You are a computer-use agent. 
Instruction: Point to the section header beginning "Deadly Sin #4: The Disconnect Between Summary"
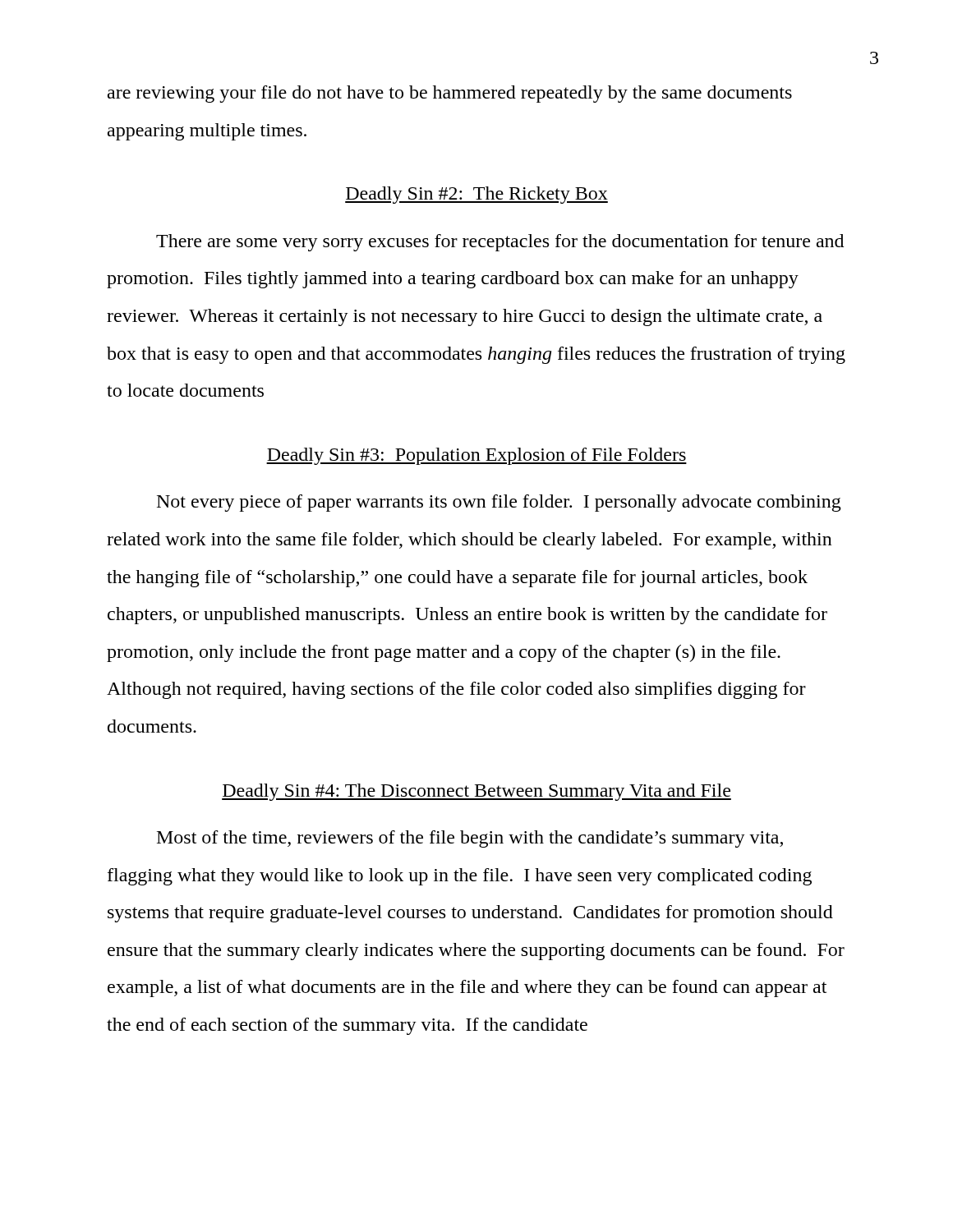point(476,790)
